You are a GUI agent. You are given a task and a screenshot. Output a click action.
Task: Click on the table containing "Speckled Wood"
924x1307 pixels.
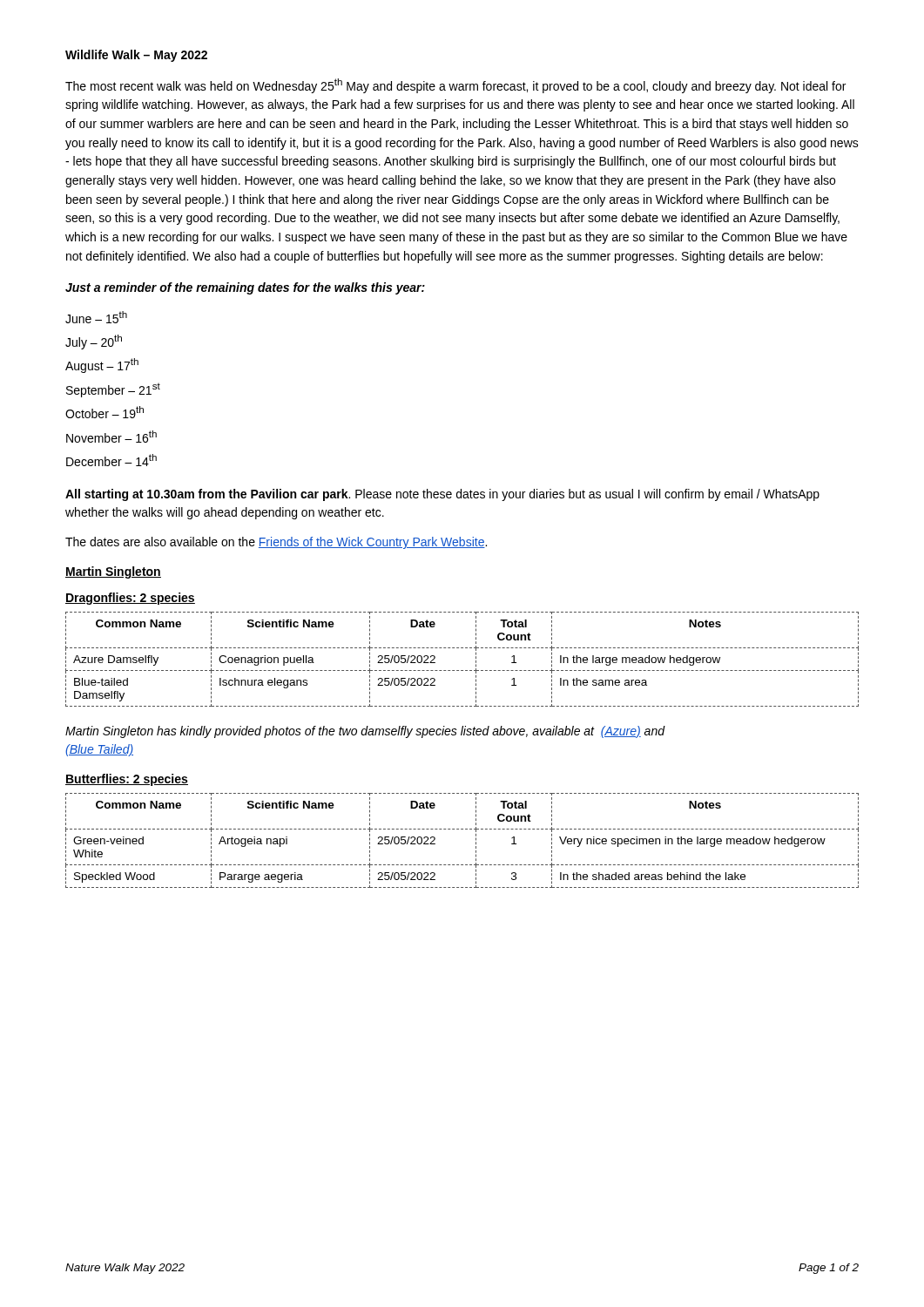[462, 841]
